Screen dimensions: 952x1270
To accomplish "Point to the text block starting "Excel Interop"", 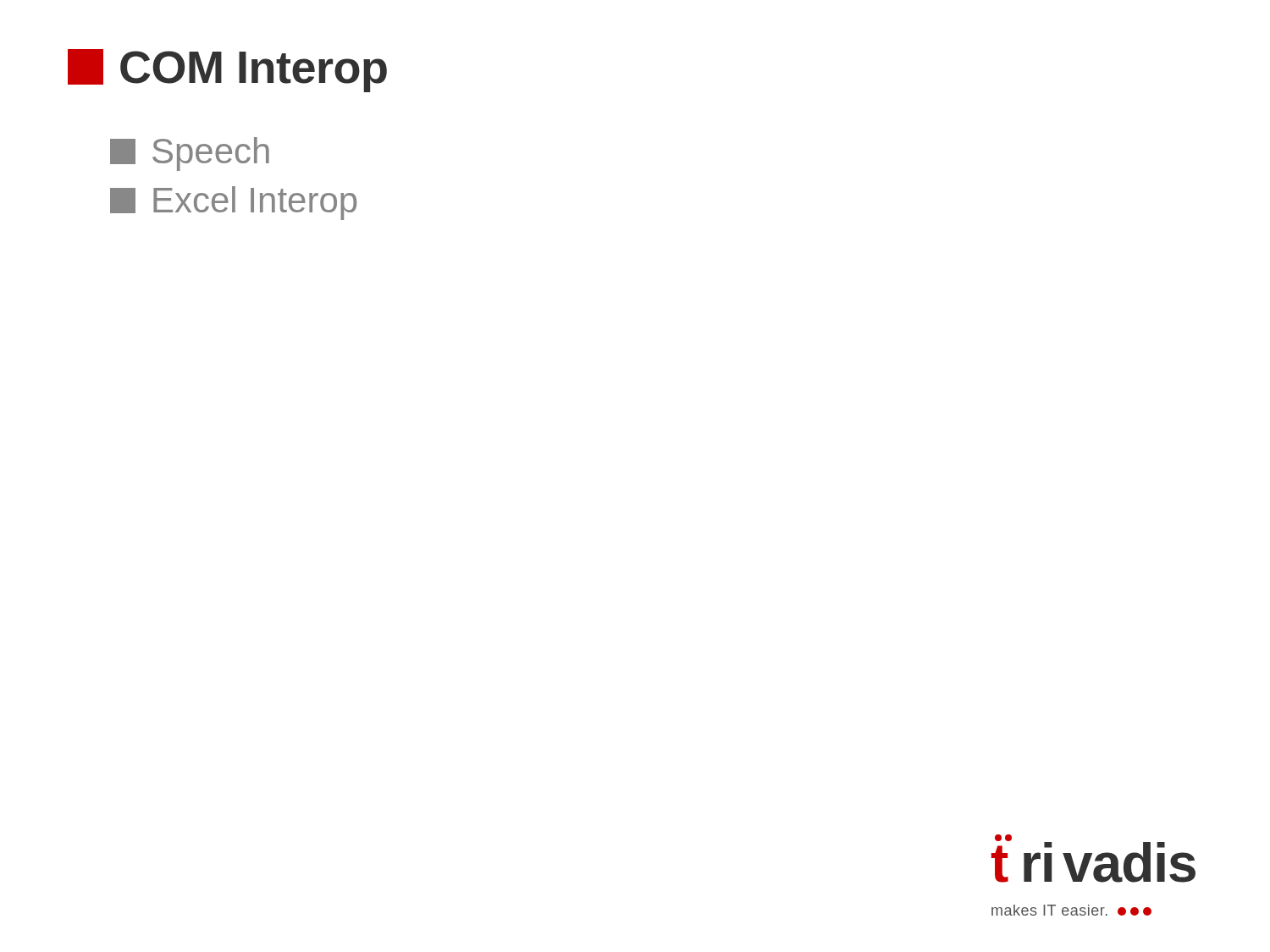I will pos(234,201).
